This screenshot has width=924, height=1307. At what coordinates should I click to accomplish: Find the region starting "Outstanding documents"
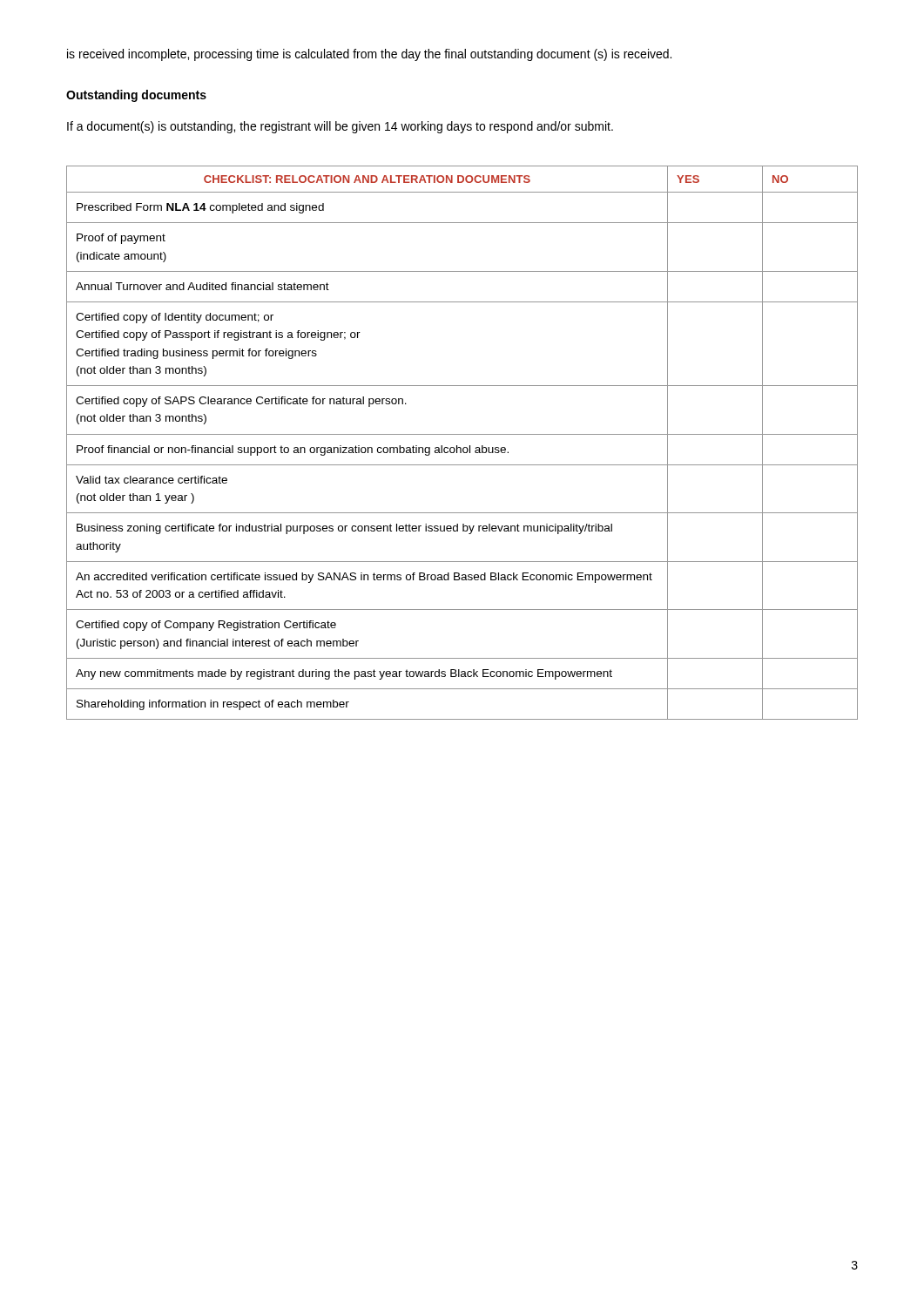click(x=136, y=95)
